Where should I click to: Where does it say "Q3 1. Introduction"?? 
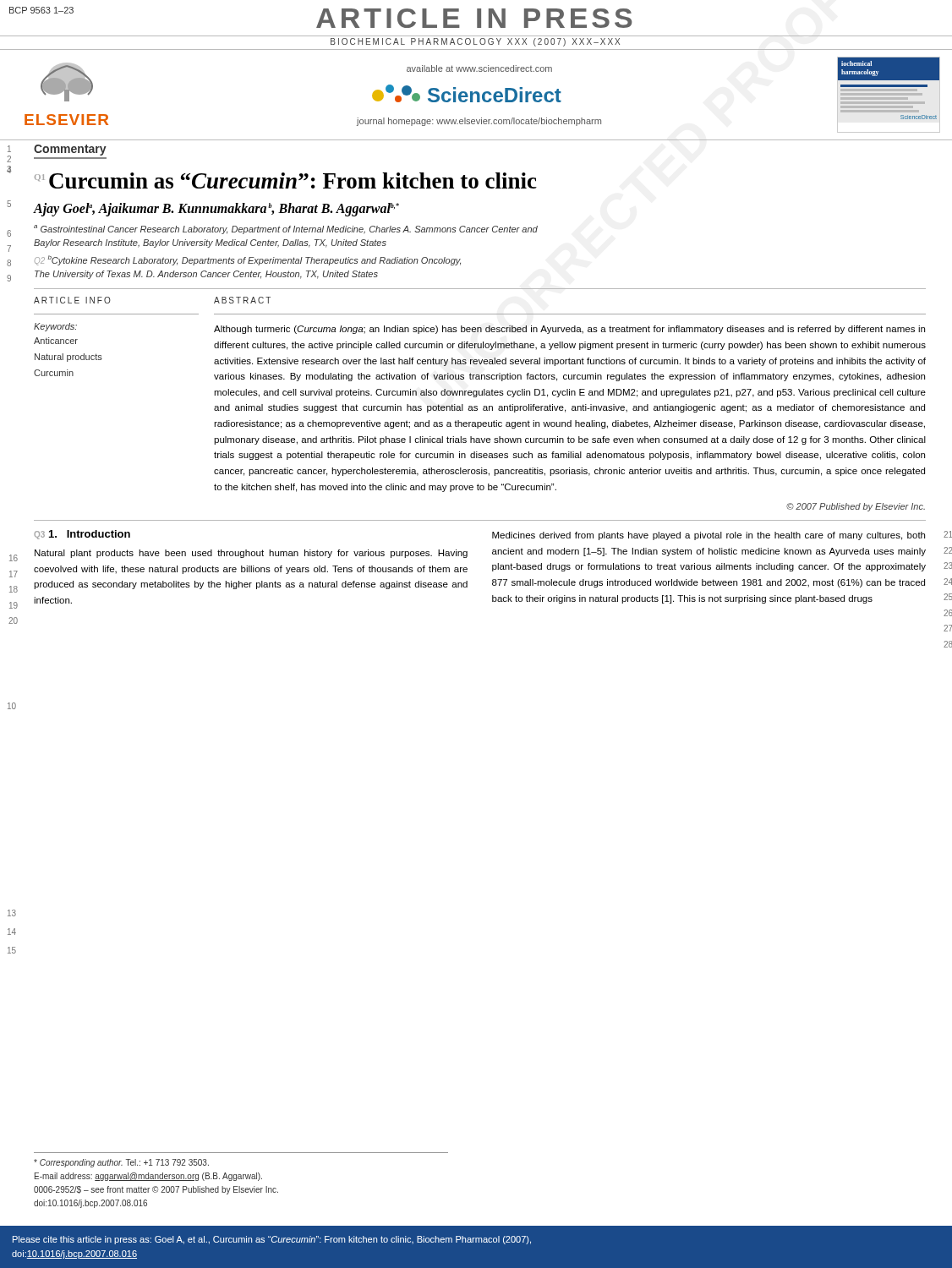82,534
